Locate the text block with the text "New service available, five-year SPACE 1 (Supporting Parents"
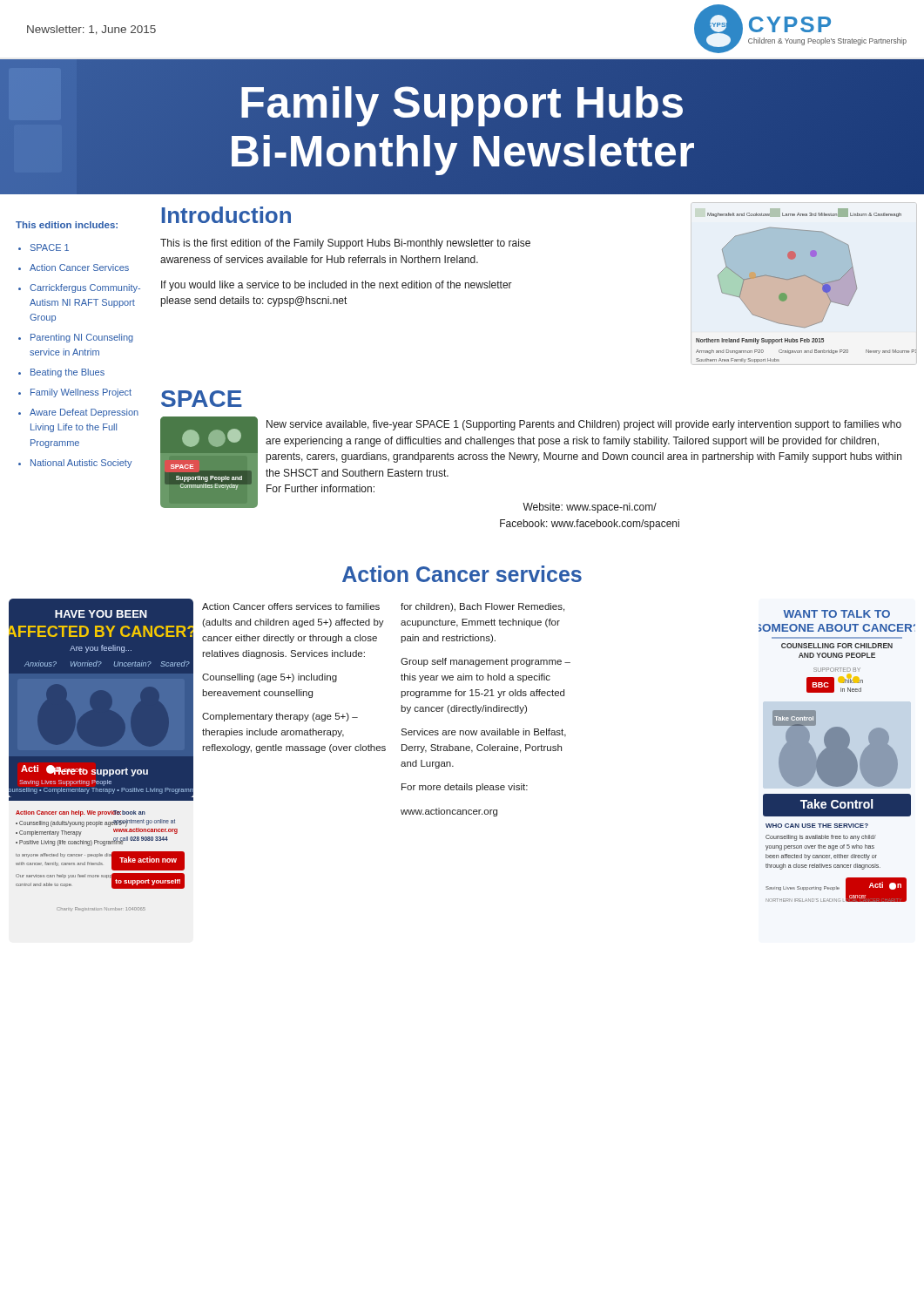This screenshot has width=924, height=1307. click(x=584, y=425)
